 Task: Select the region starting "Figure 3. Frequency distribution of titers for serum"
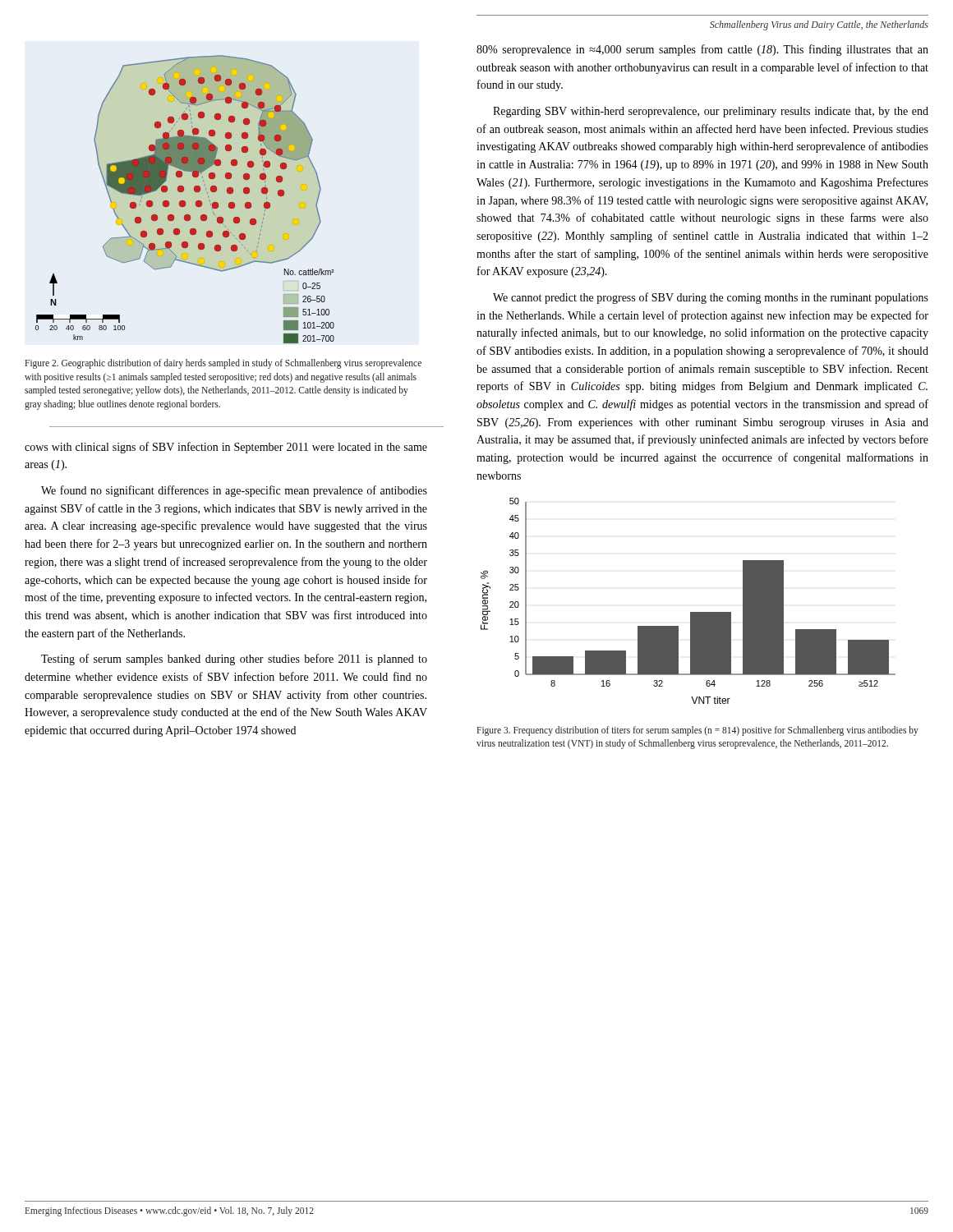[697, 737]
